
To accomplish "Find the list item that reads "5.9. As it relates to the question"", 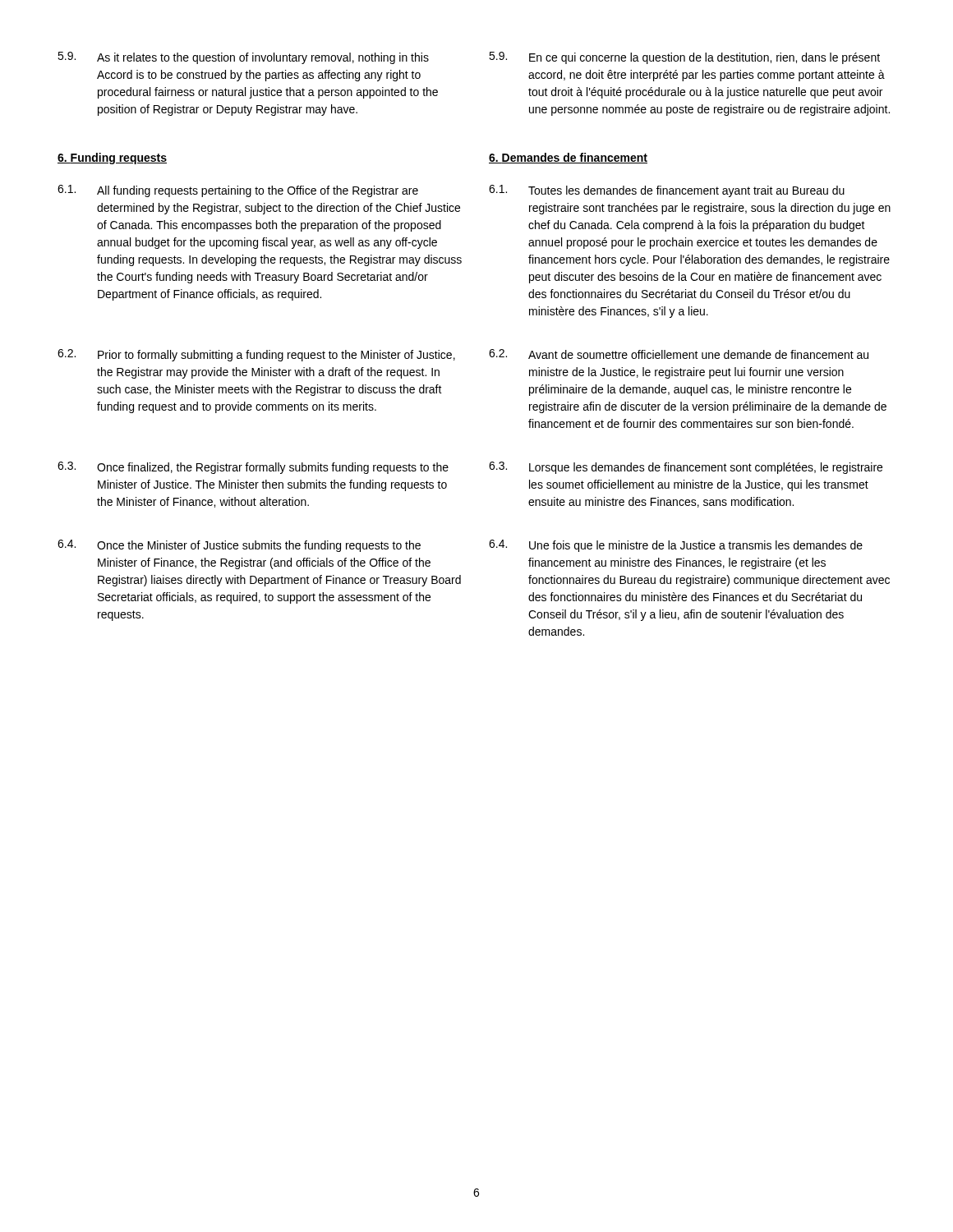I will point(261,84).
